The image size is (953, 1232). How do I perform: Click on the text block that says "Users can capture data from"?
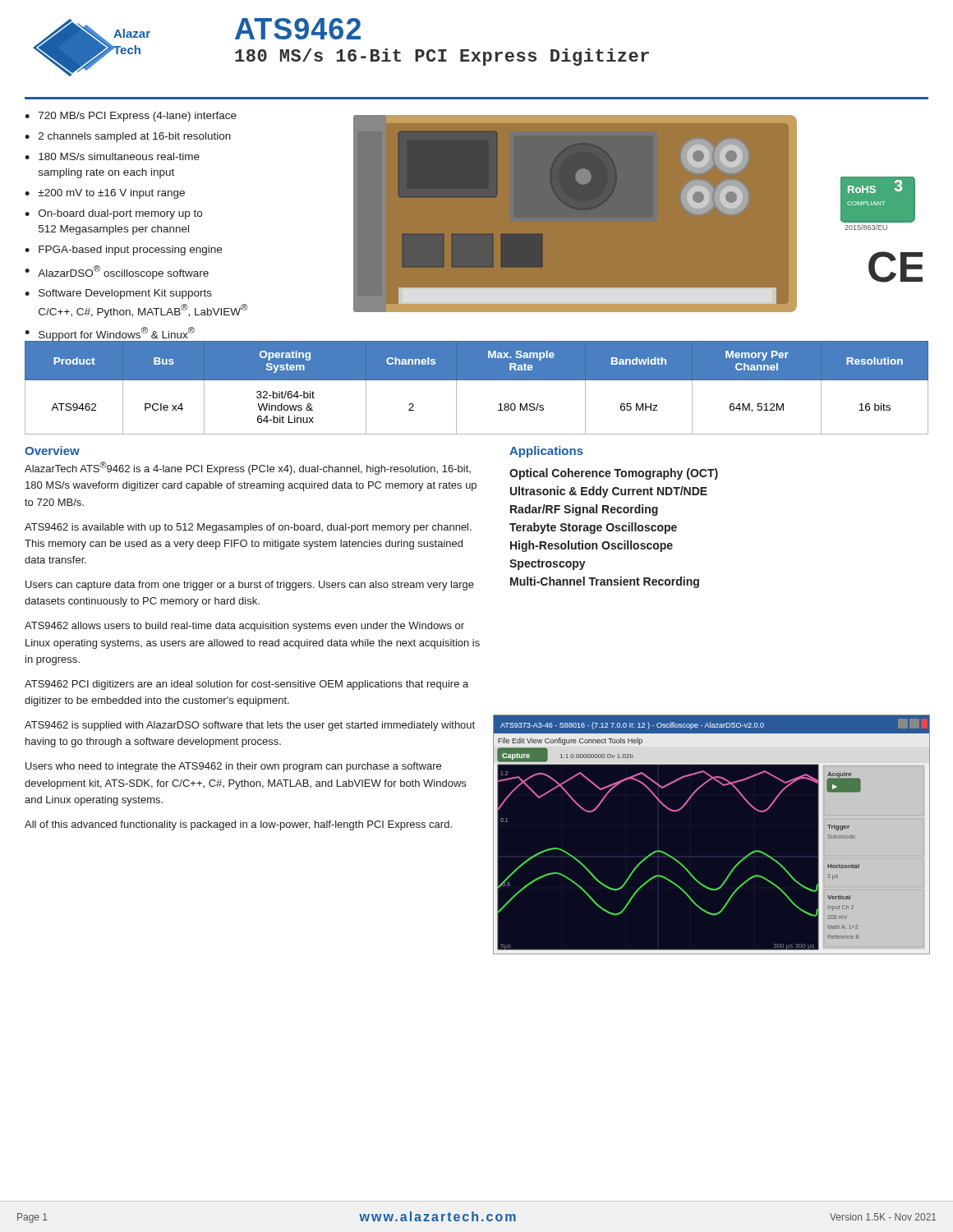[x=249, y=593]
